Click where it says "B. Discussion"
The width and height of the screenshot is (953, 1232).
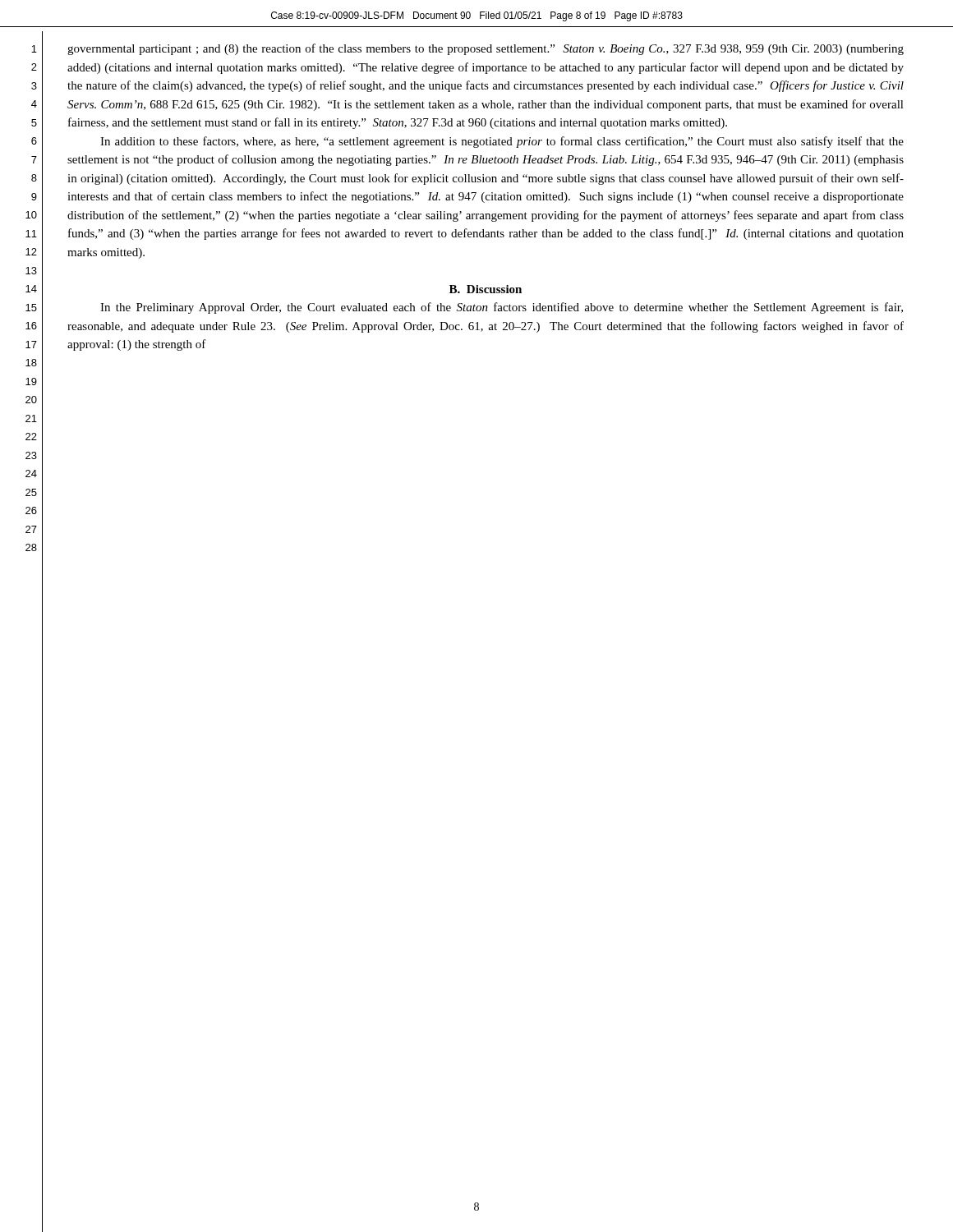point(486,289)
